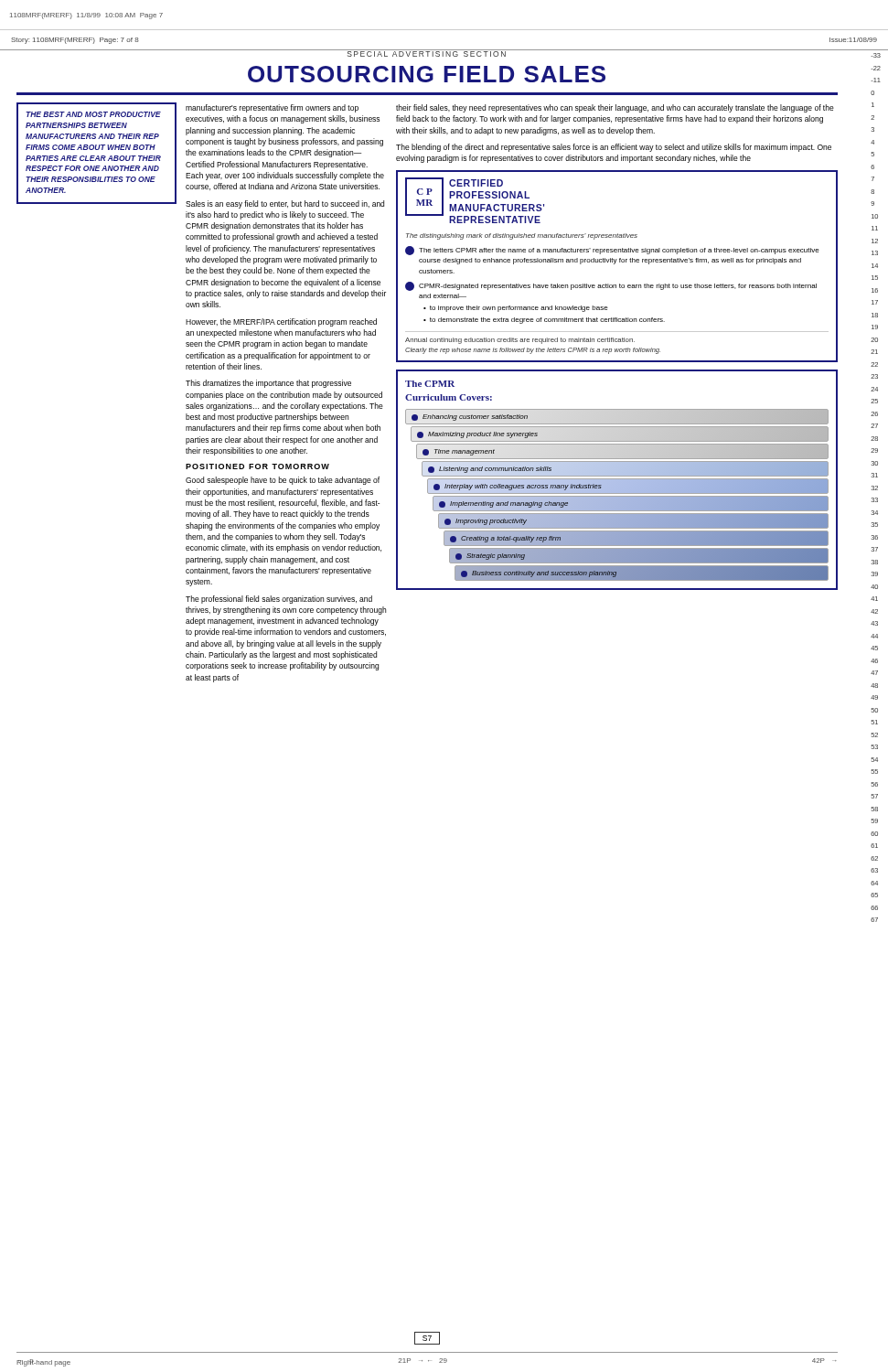Viewport: 888px width, 1372px height.
Task: Locate the region starting "SPECIAL ADVERTISING SECTION"
Action: (427, 54)
